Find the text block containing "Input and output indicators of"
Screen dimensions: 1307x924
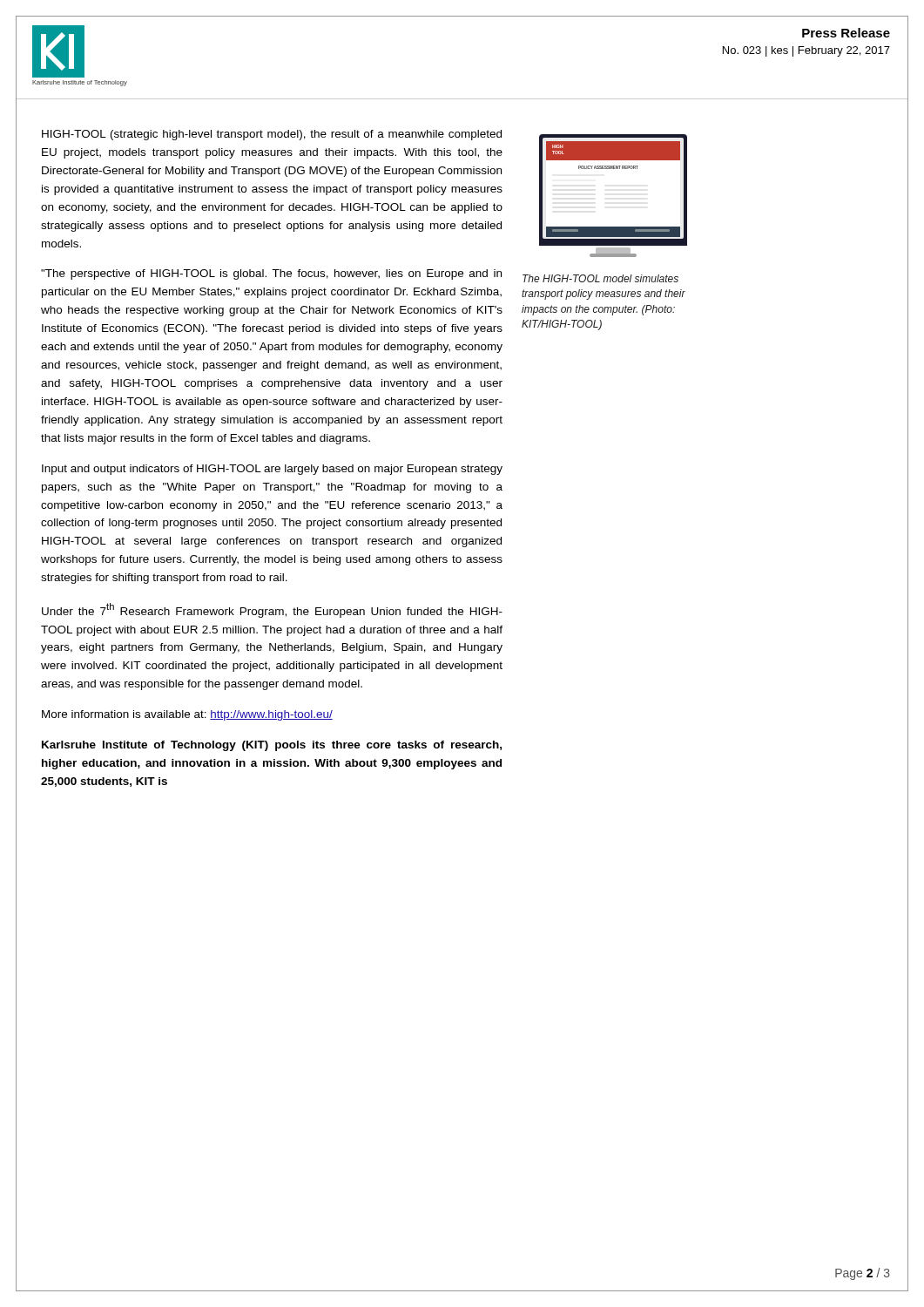272,523
